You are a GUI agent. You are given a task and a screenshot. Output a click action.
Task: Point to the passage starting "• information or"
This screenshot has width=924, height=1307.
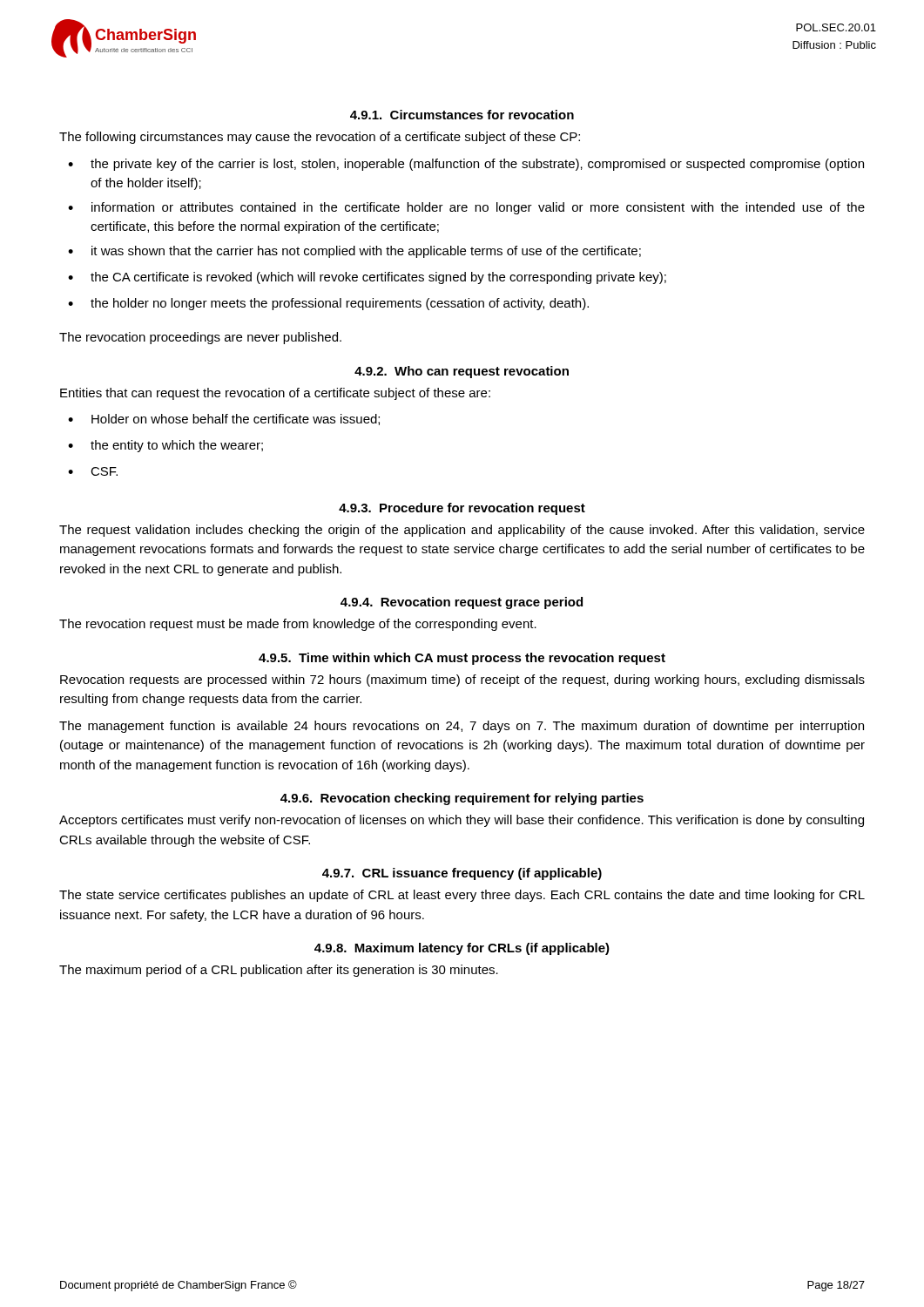point(466,217)
